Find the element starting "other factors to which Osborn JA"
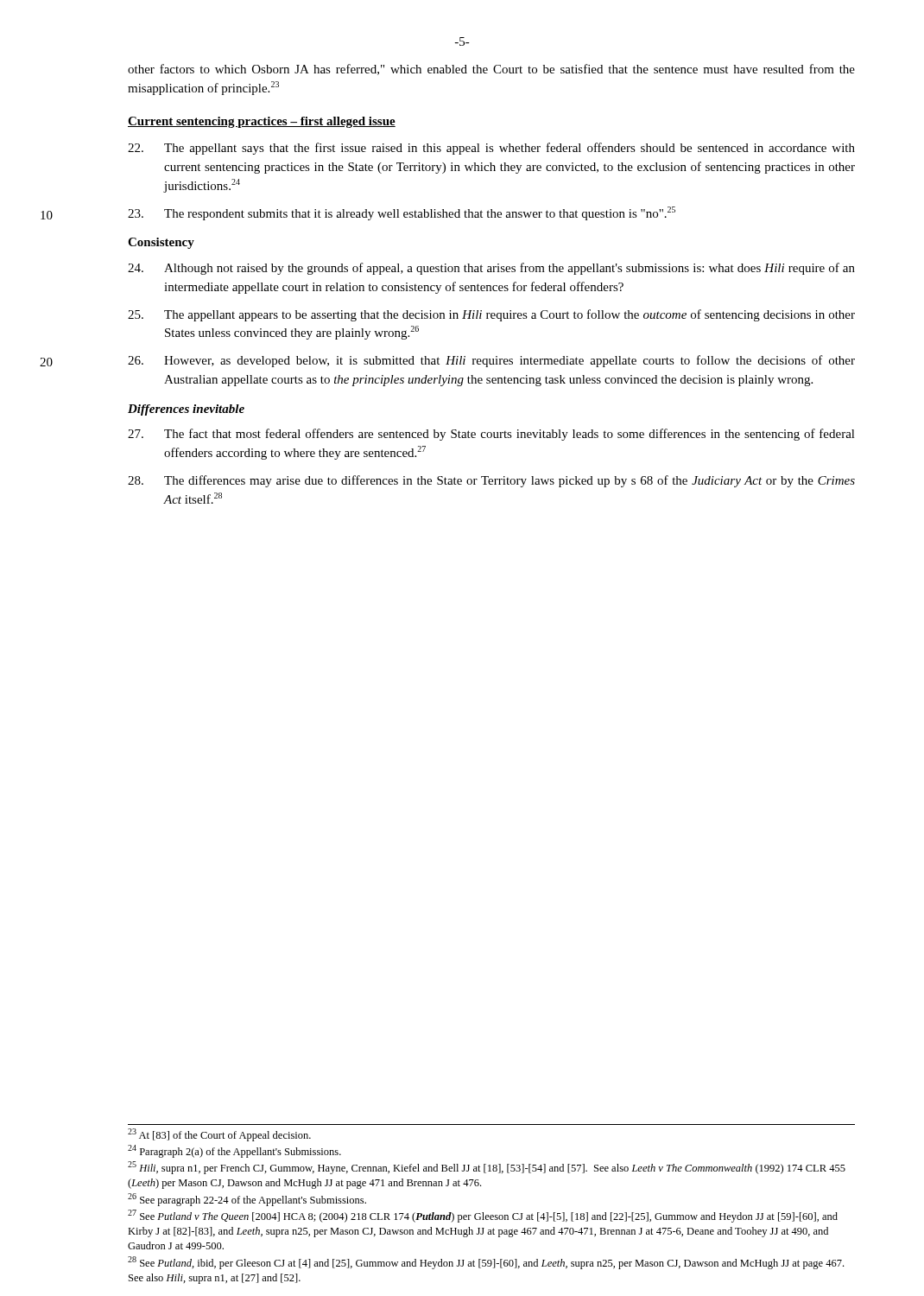The height and width of the screenshot is (1296, 924). [x=491, y=79]
